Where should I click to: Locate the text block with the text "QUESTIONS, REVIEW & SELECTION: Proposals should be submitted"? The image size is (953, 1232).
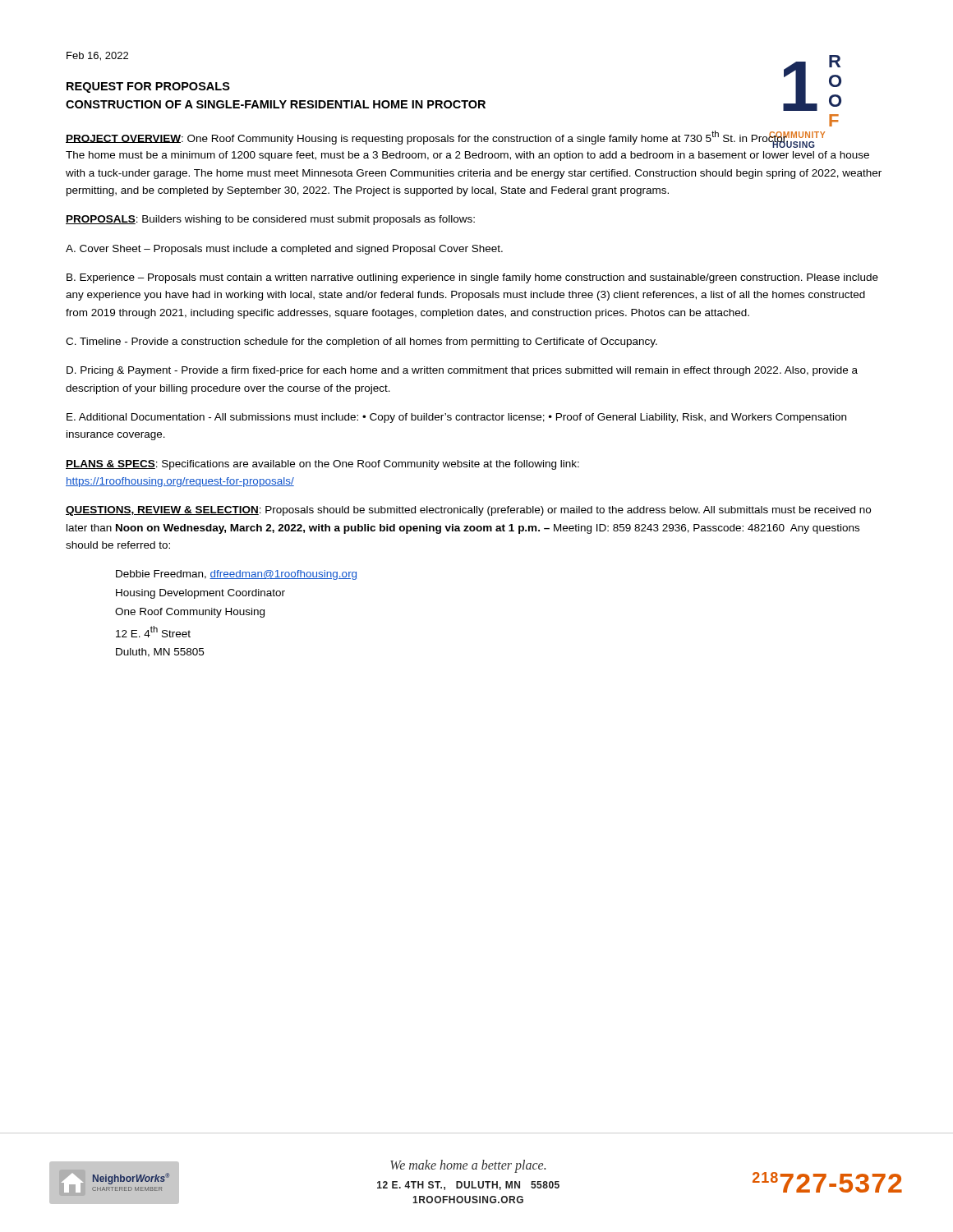pyautogui.click(x=469, y=527)
